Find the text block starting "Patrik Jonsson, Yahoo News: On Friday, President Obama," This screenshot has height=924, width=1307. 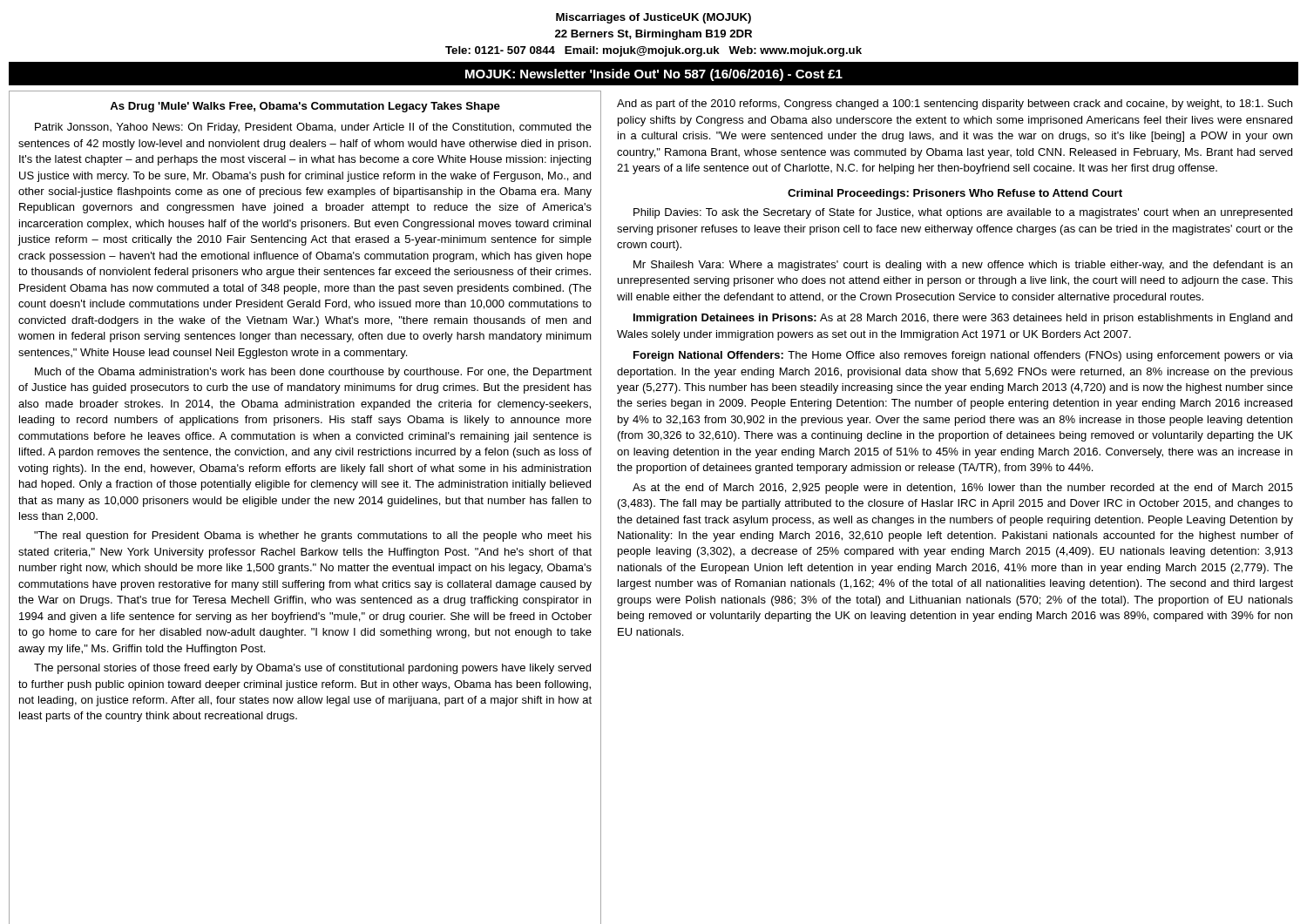pyautogui.click(x=305, y=422)
